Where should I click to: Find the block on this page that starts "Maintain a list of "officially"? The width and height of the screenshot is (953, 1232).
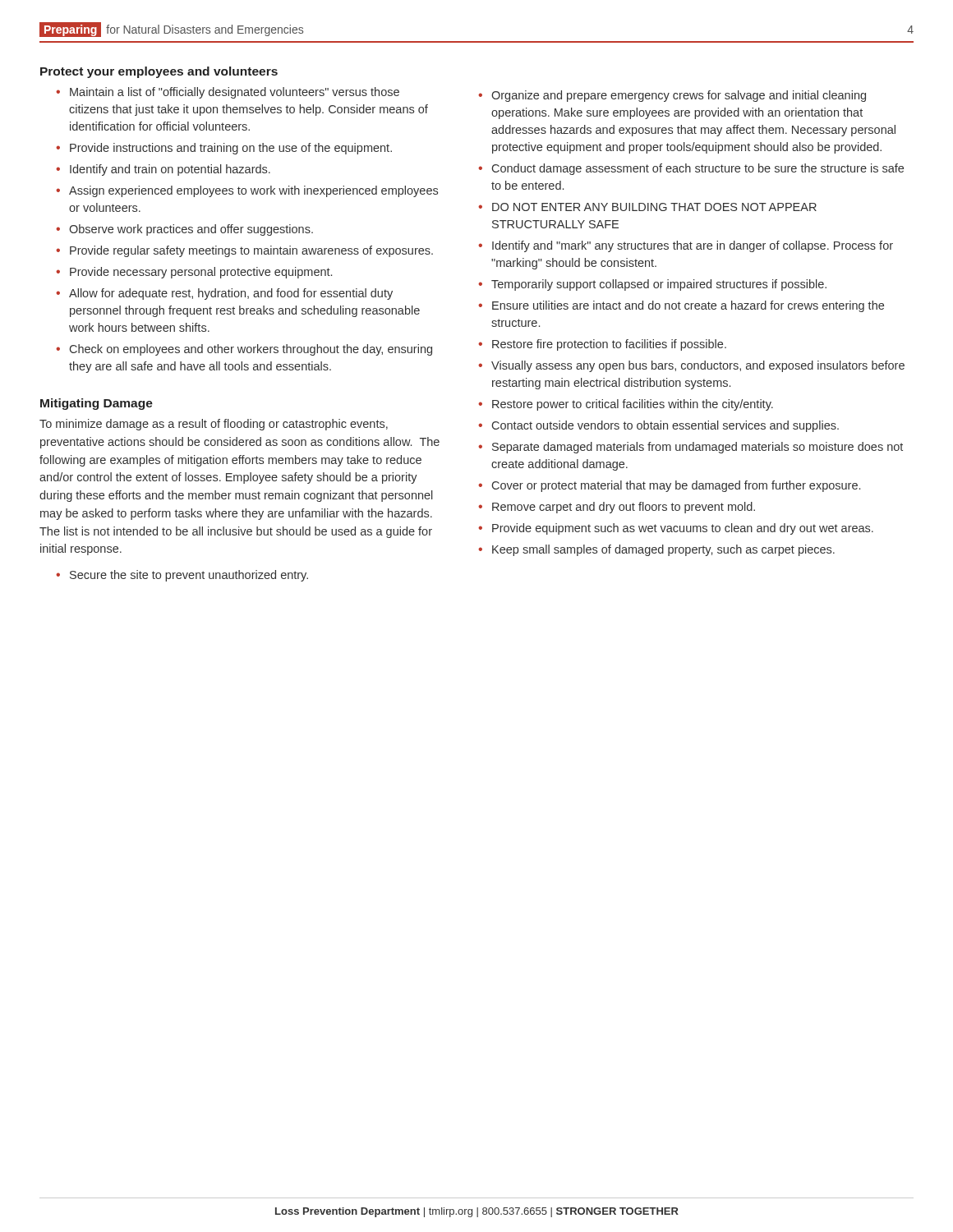click(x=248, y=109)
